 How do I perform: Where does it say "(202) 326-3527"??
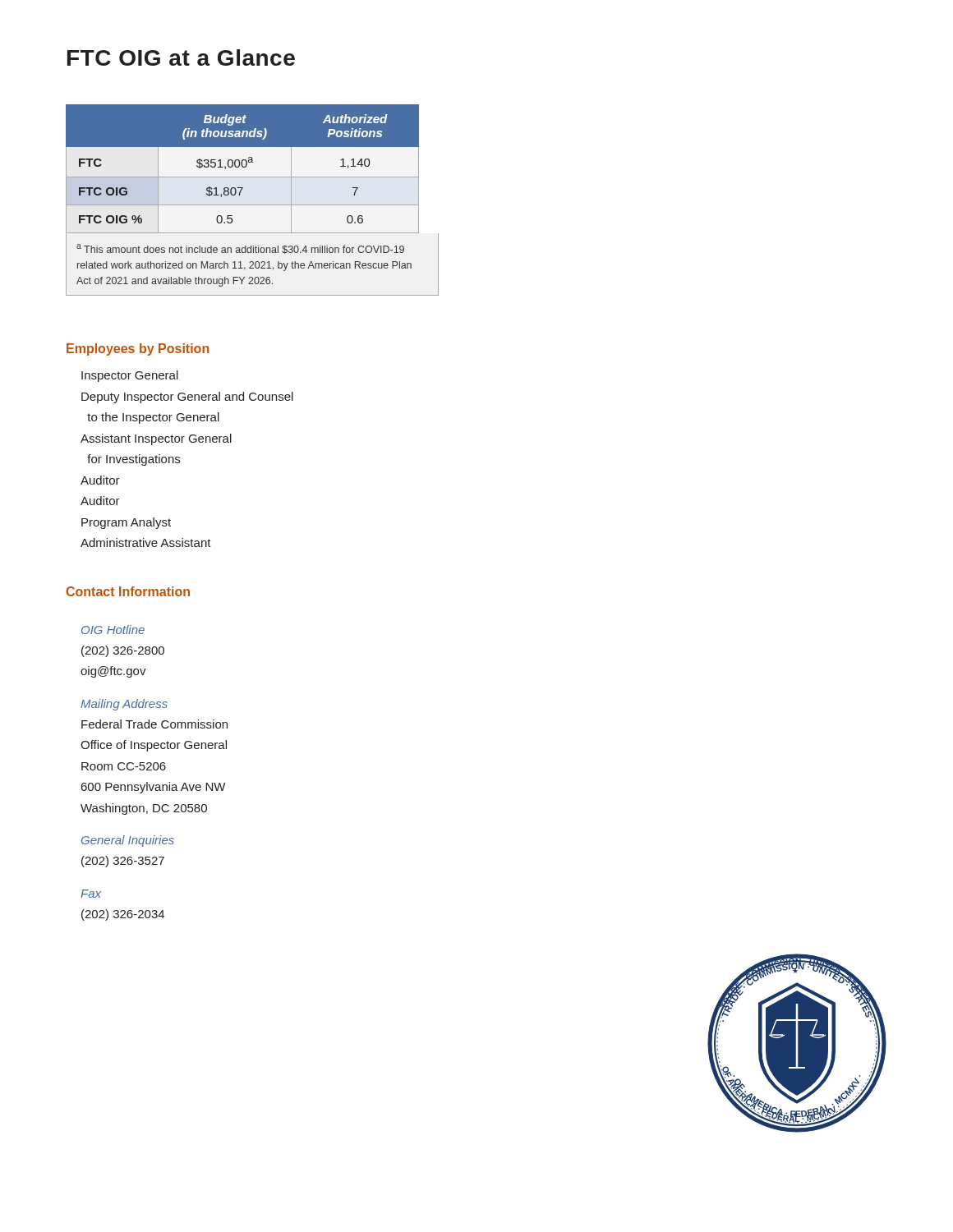point(123,861)
